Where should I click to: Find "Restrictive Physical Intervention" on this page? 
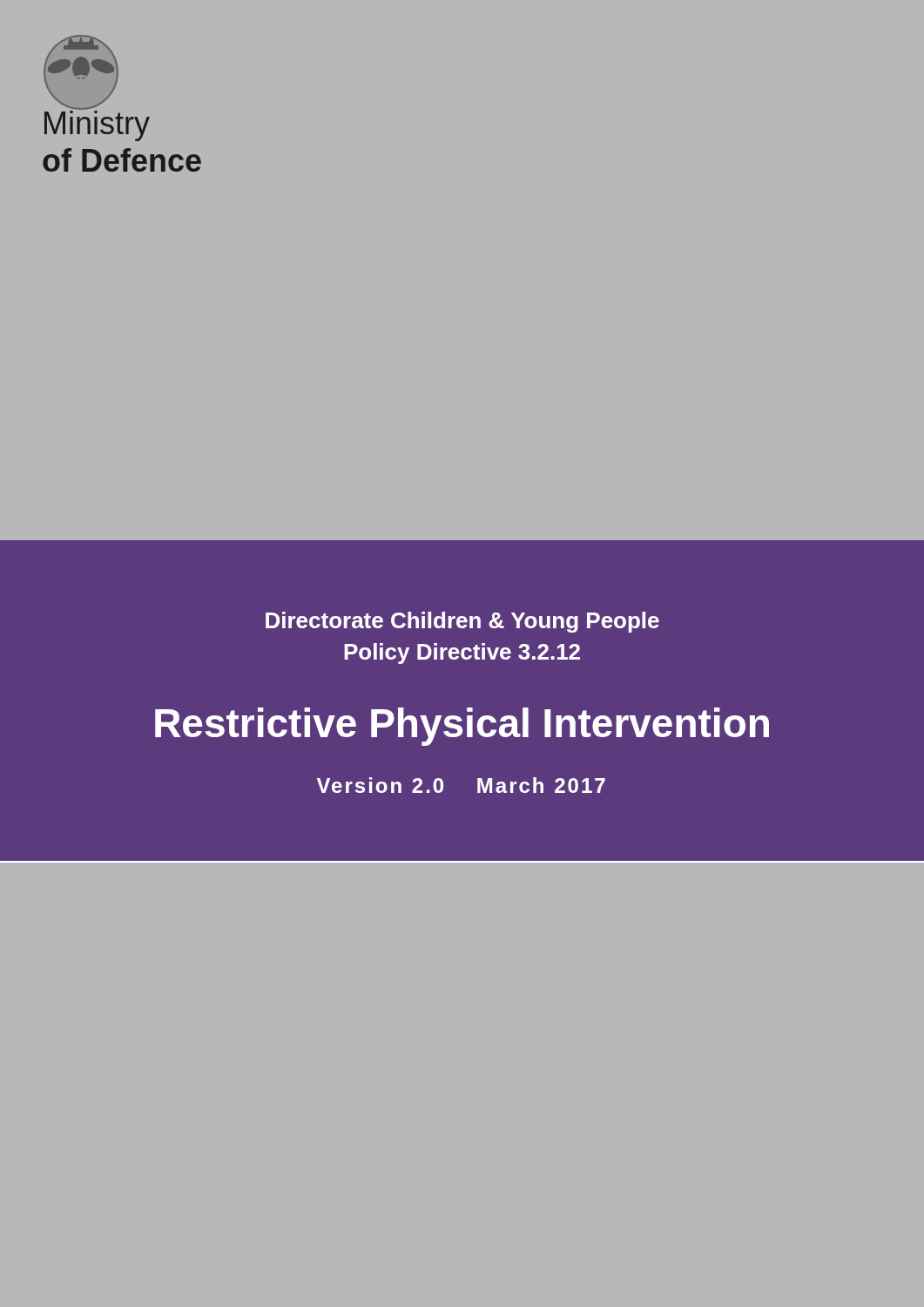tap(462, 723)
